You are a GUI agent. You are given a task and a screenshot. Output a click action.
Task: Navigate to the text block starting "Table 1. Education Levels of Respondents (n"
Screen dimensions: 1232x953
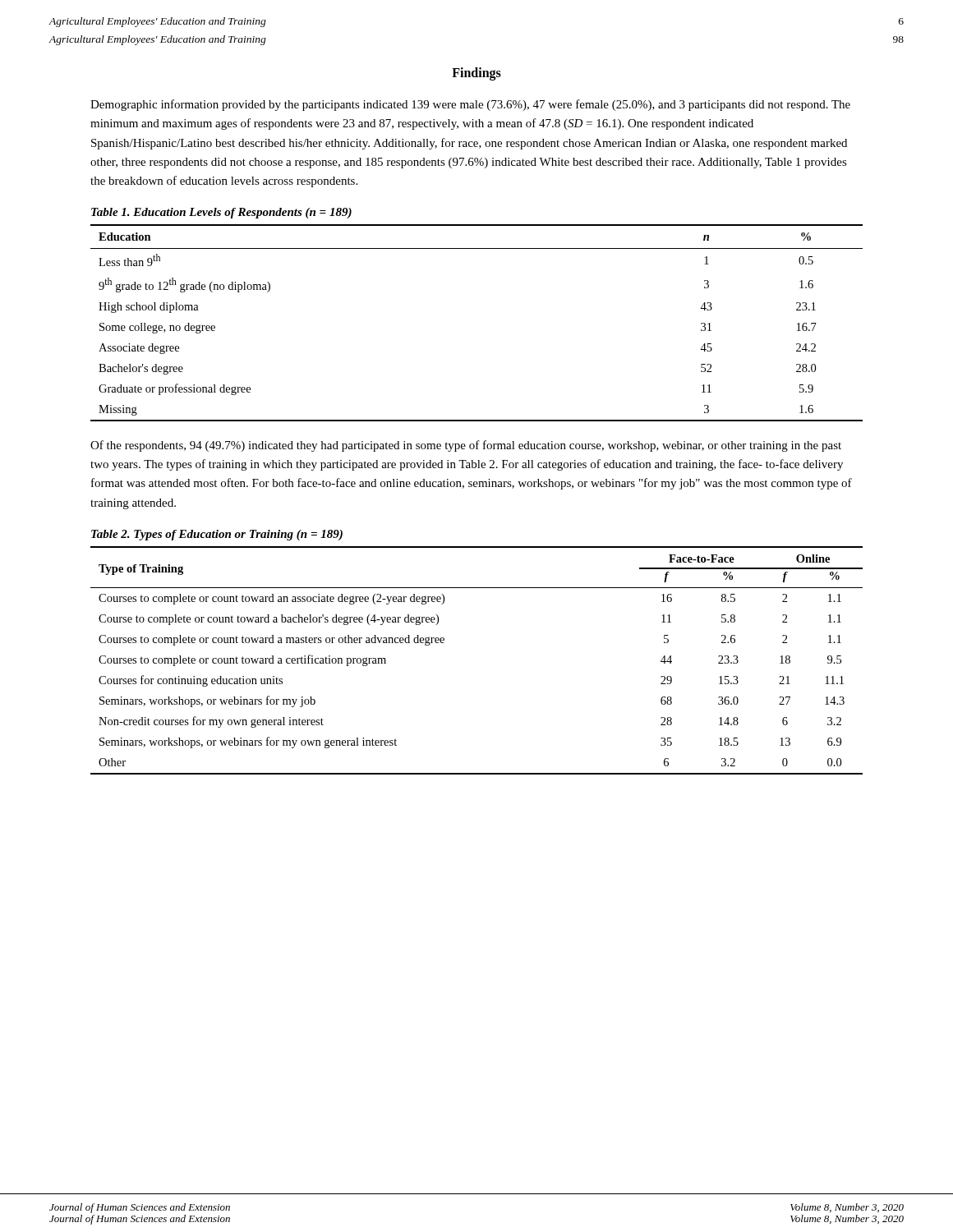[x=221, y=212]
